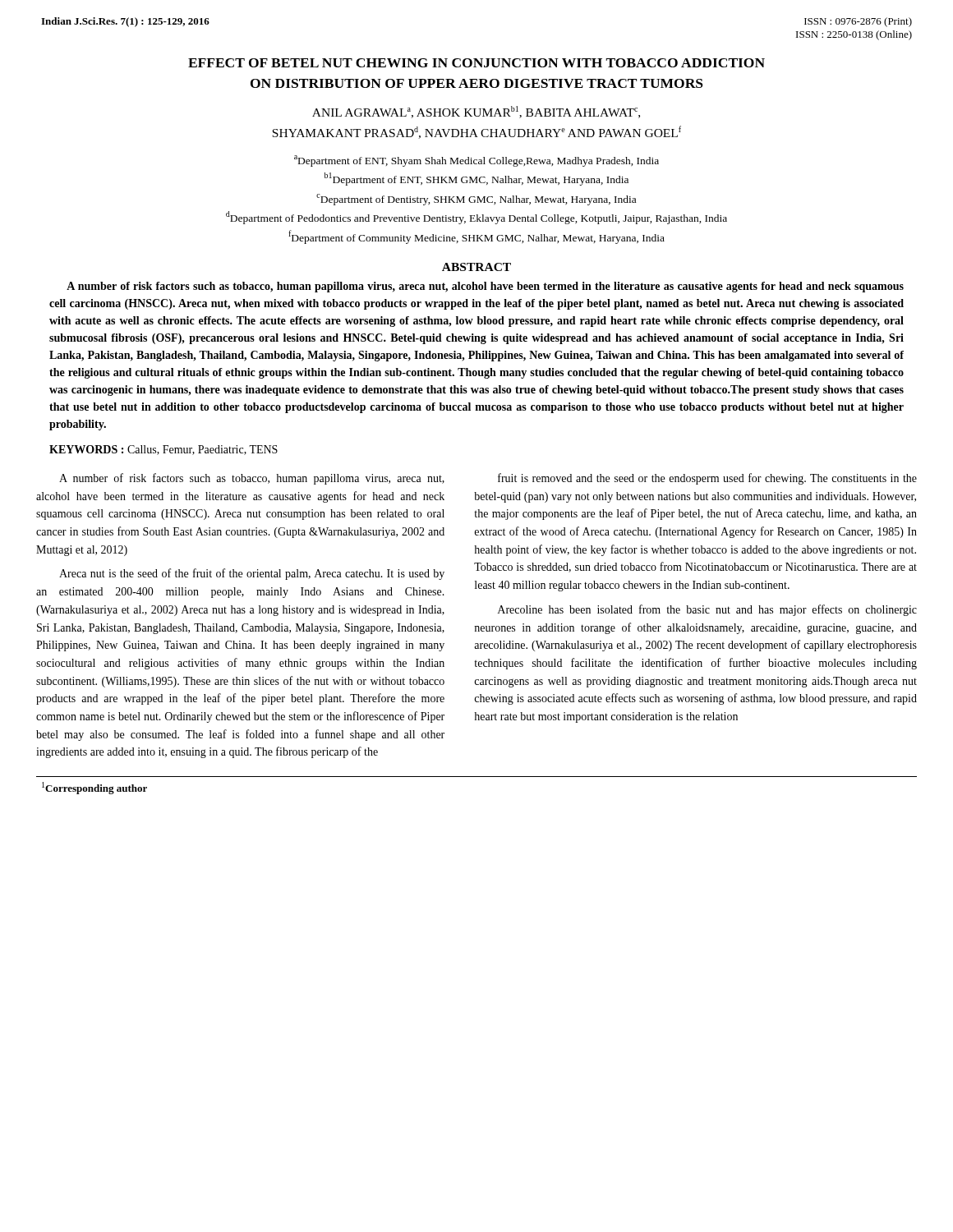This screenshot has width=953, height=1232.
Task: Find the block on this page that starts "aDepartment of ENT, Shyam Shah Medical College,Rewa, Madhya"
Action: (476, 198)
